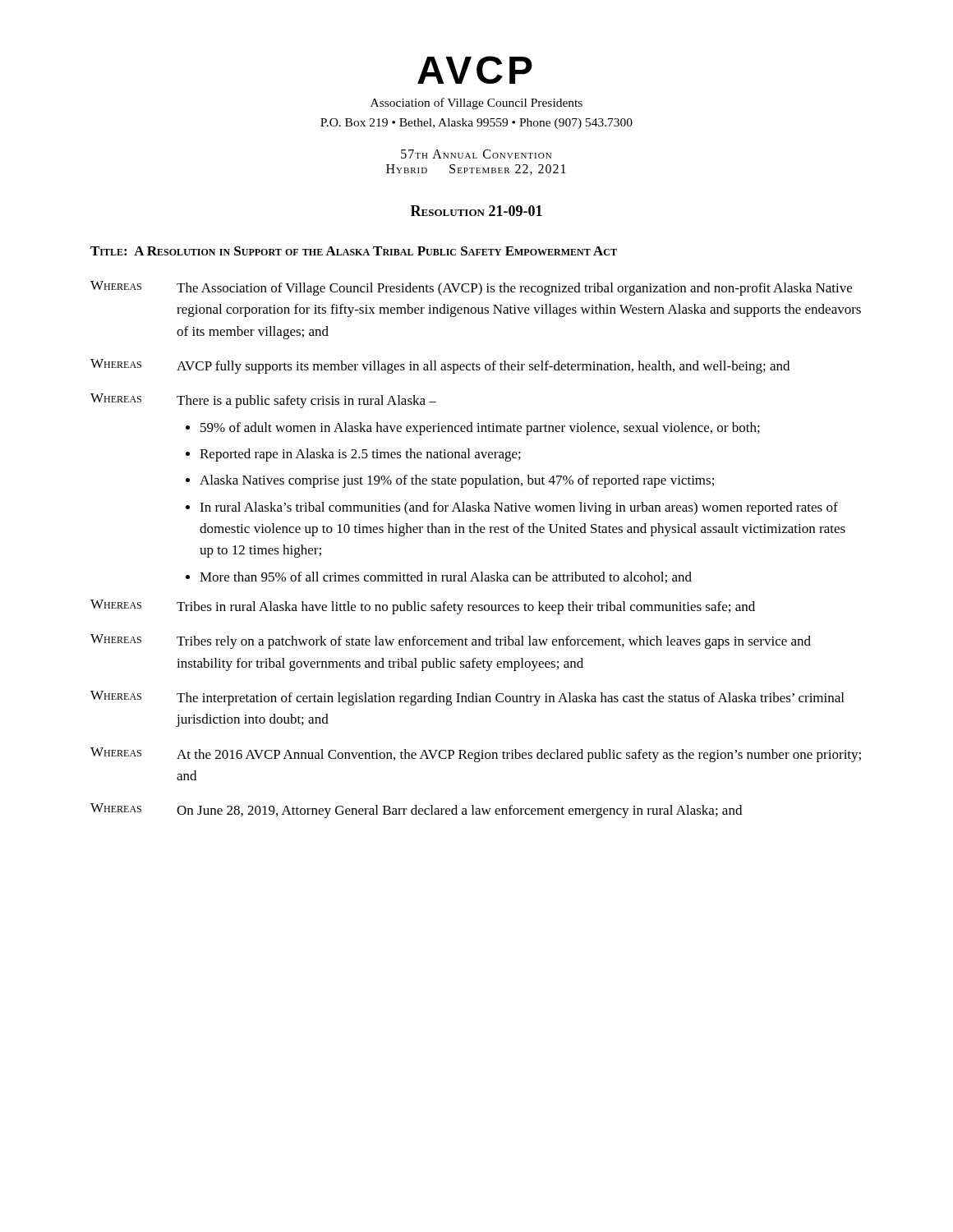Image resolution: width=953 pixels, height=1232 pixels.
Task: Find the block starting "Association of Village Council"
Action: point(476,112)
